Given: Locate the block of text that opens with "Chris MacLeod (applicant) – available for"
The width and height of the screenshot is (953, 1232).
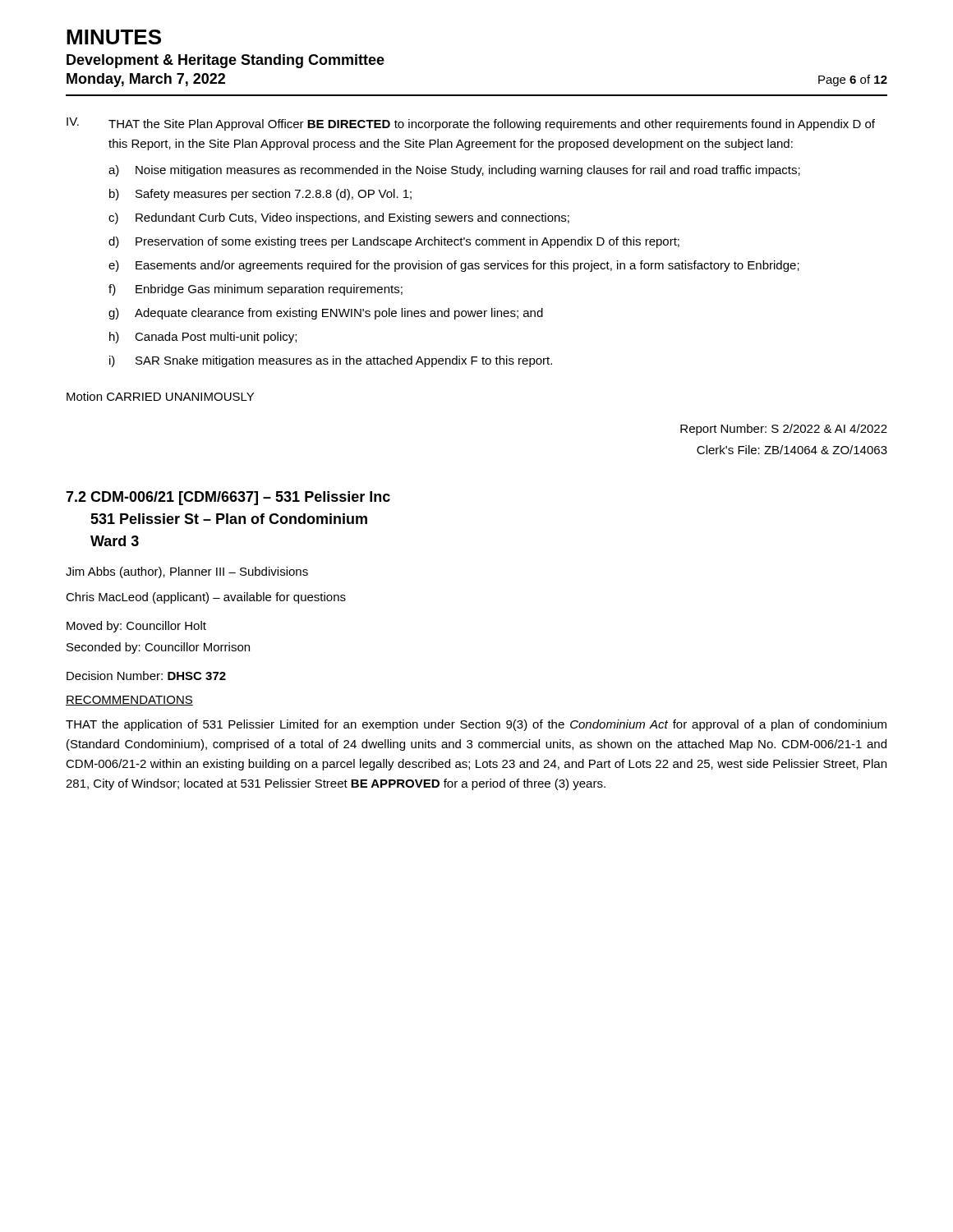Looking at the screenshot, I should click(206, 597).
